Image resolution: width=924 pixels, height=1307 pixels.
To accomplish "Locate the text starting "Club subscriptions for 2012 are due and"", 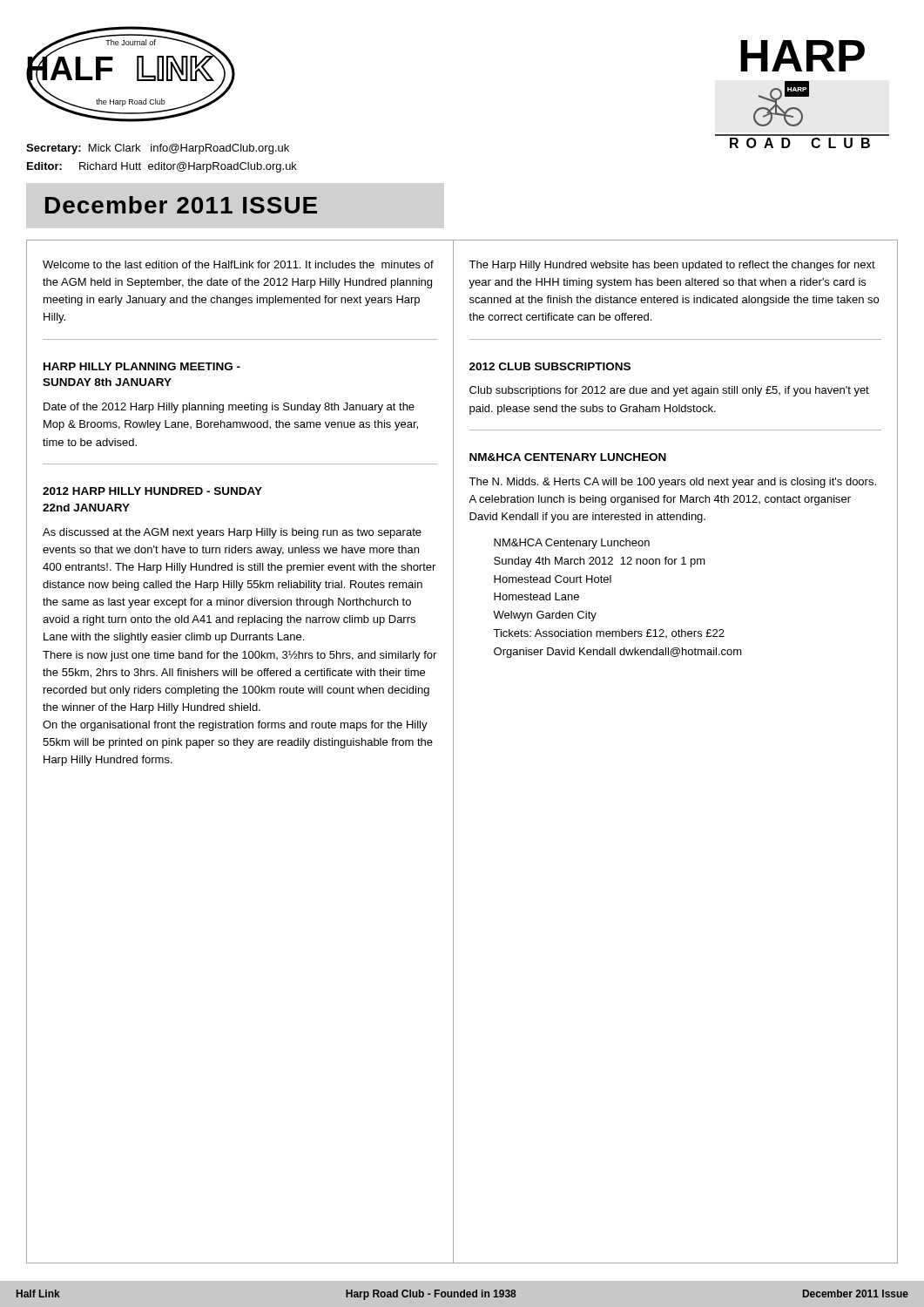I will (x=669, y=399).
